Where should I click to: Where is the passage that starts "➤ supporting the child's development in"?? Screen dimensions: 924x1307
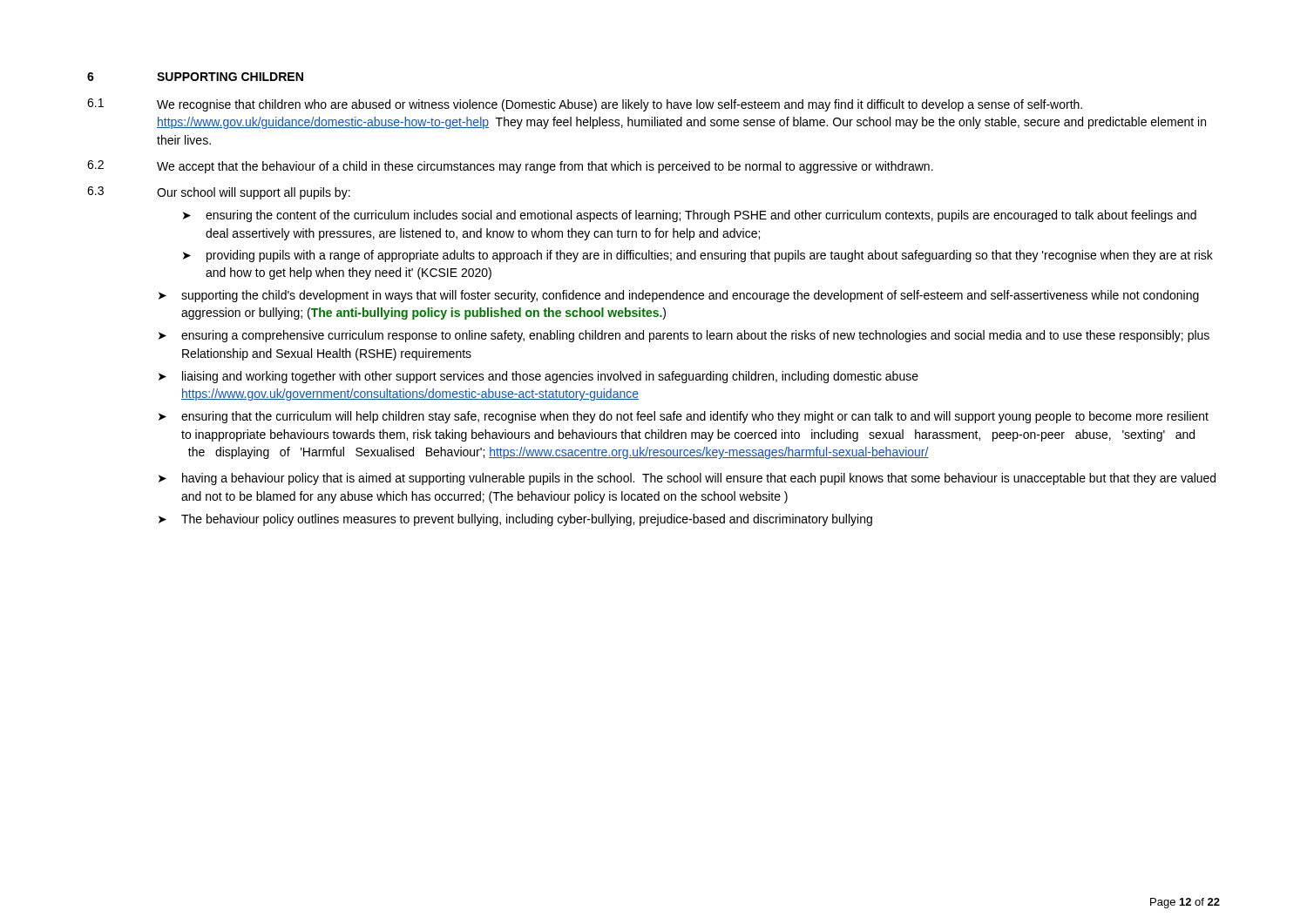[688, 304]
